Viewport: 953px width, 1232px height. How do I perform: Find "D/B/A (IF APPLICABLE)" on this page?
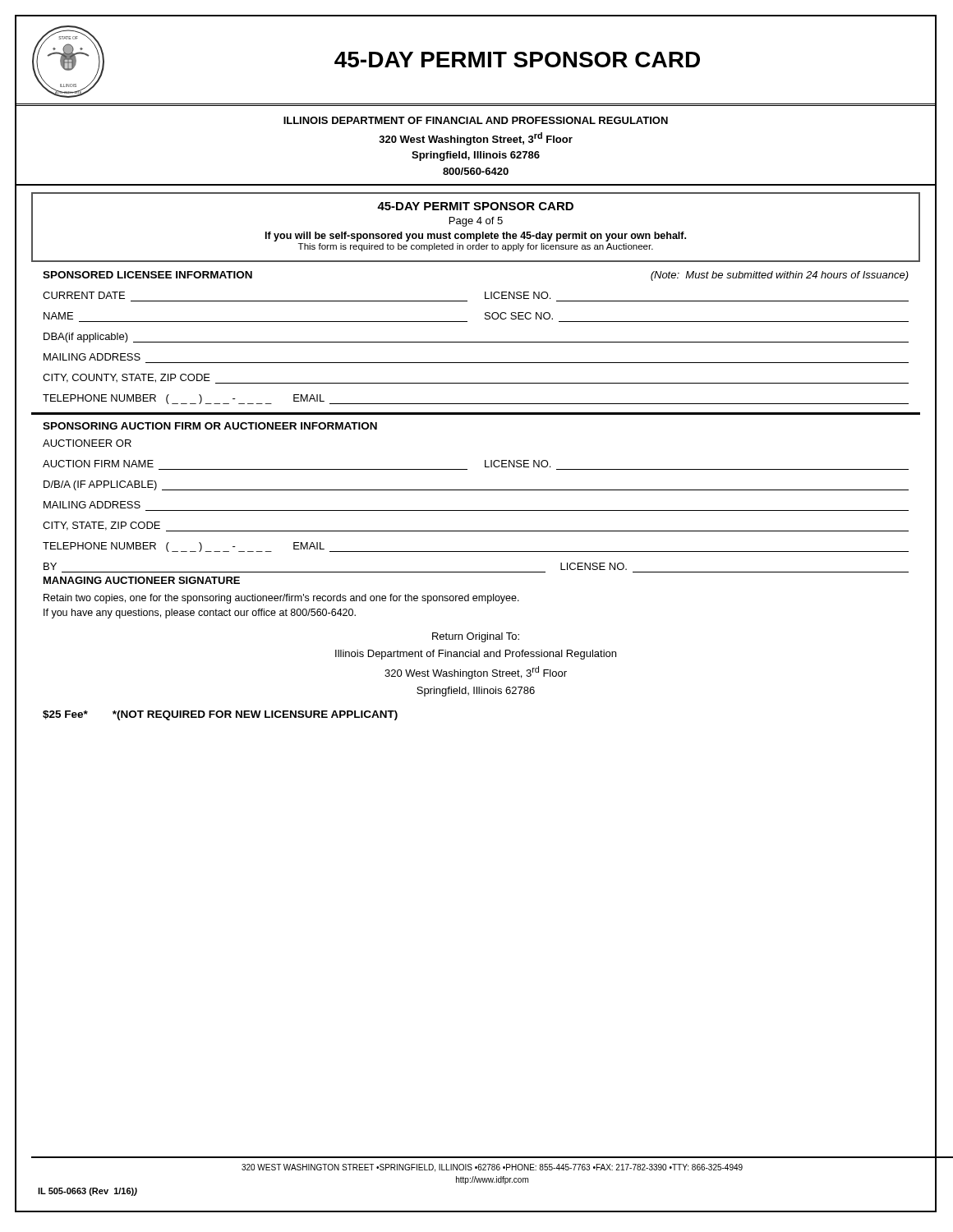click(x=476, y=484)
